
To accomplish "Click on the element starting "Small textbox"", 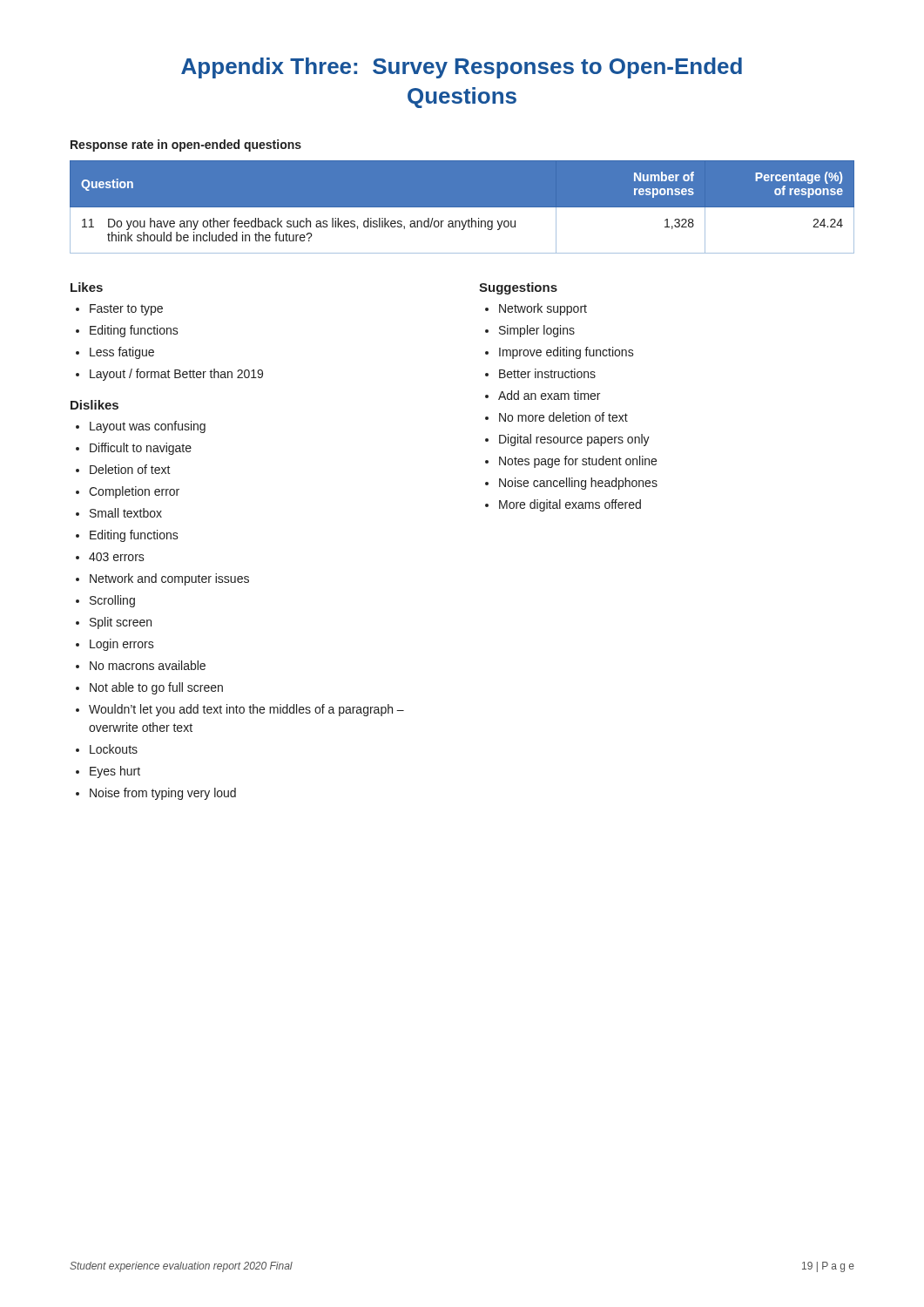I will (125, 513).
